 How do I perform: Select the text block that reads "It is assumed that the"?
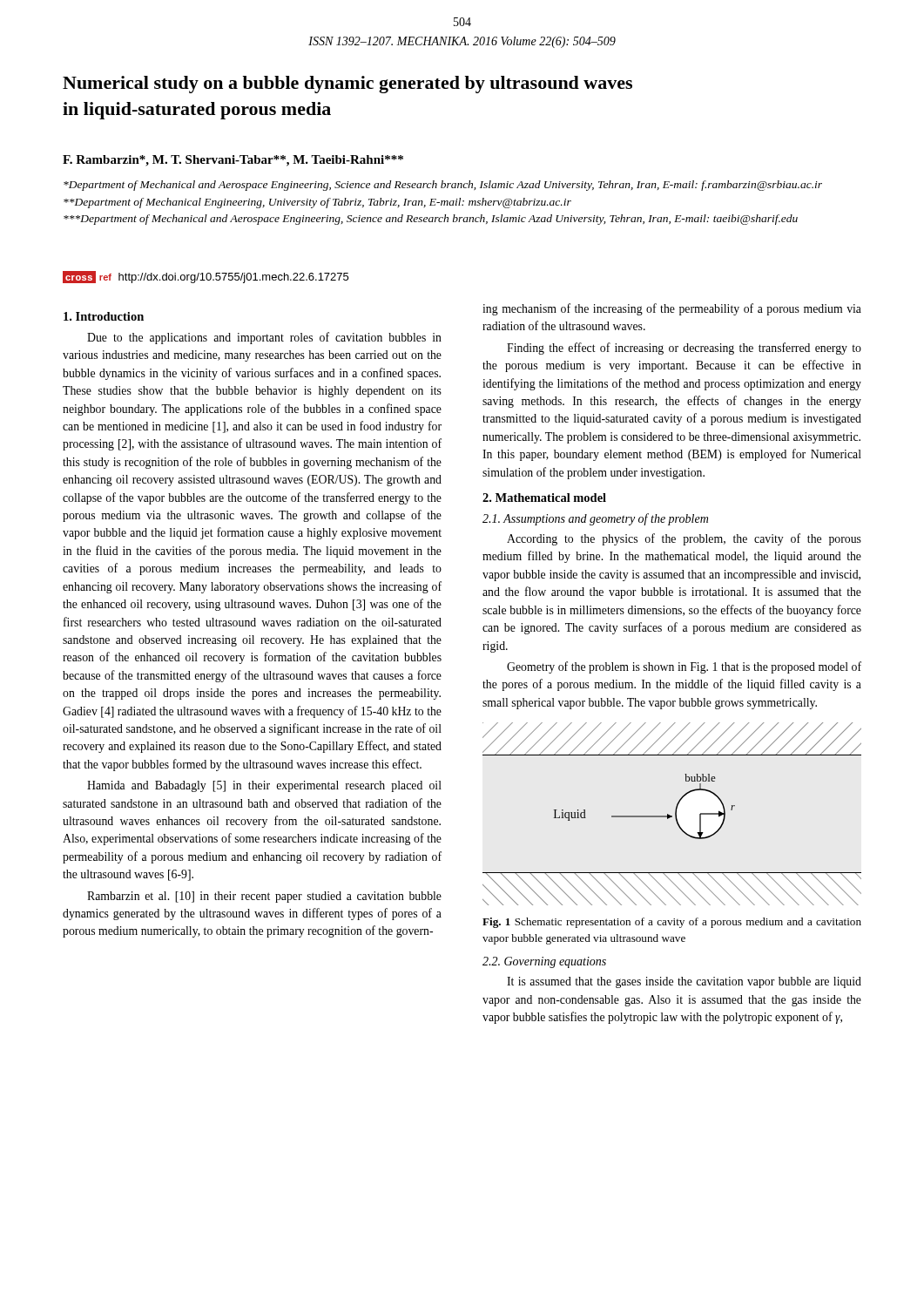(672, 1000)
